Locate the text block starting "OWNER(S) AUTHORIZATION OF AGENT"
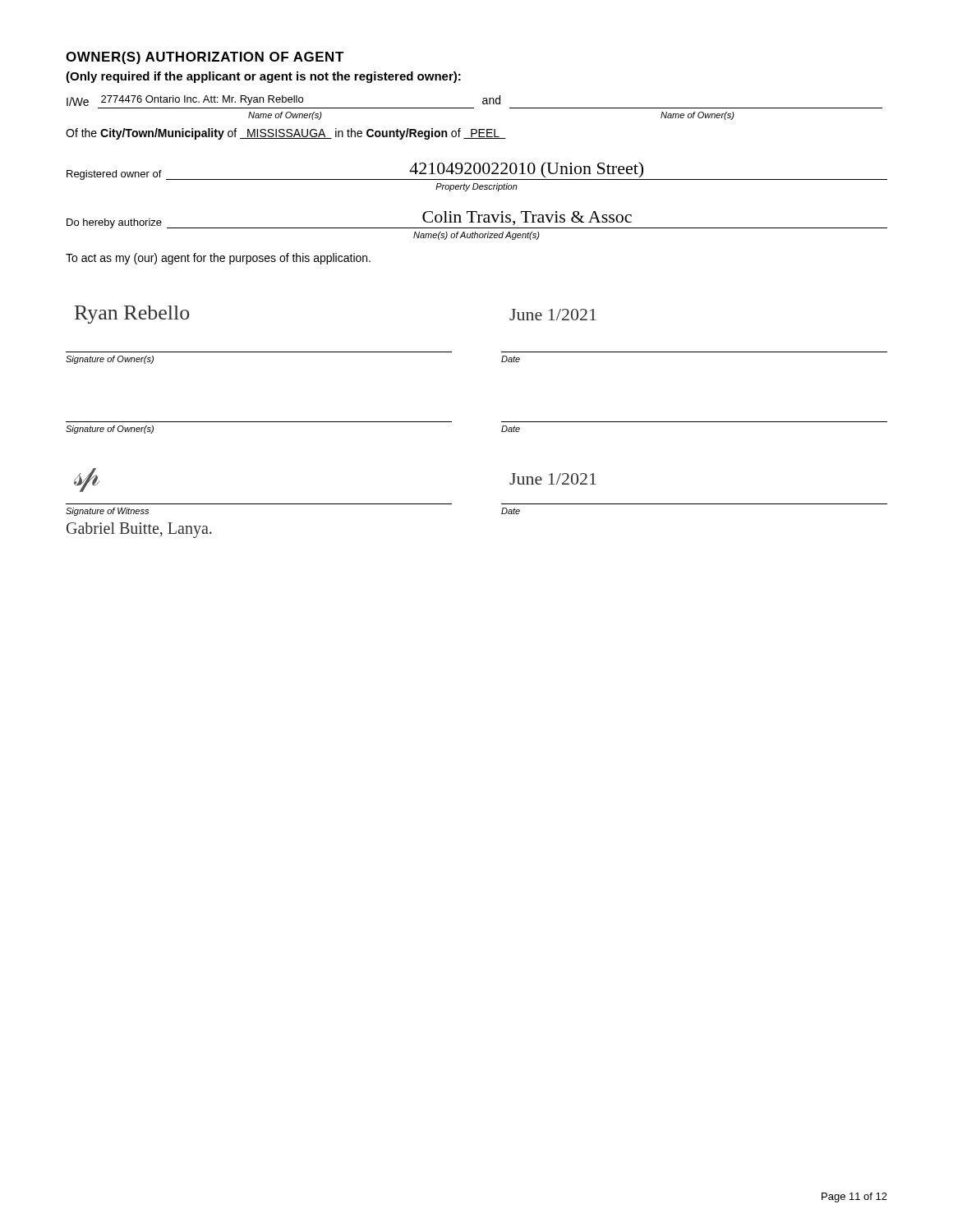This screenshot has width=953, height=1232. [x=205, y=57]
